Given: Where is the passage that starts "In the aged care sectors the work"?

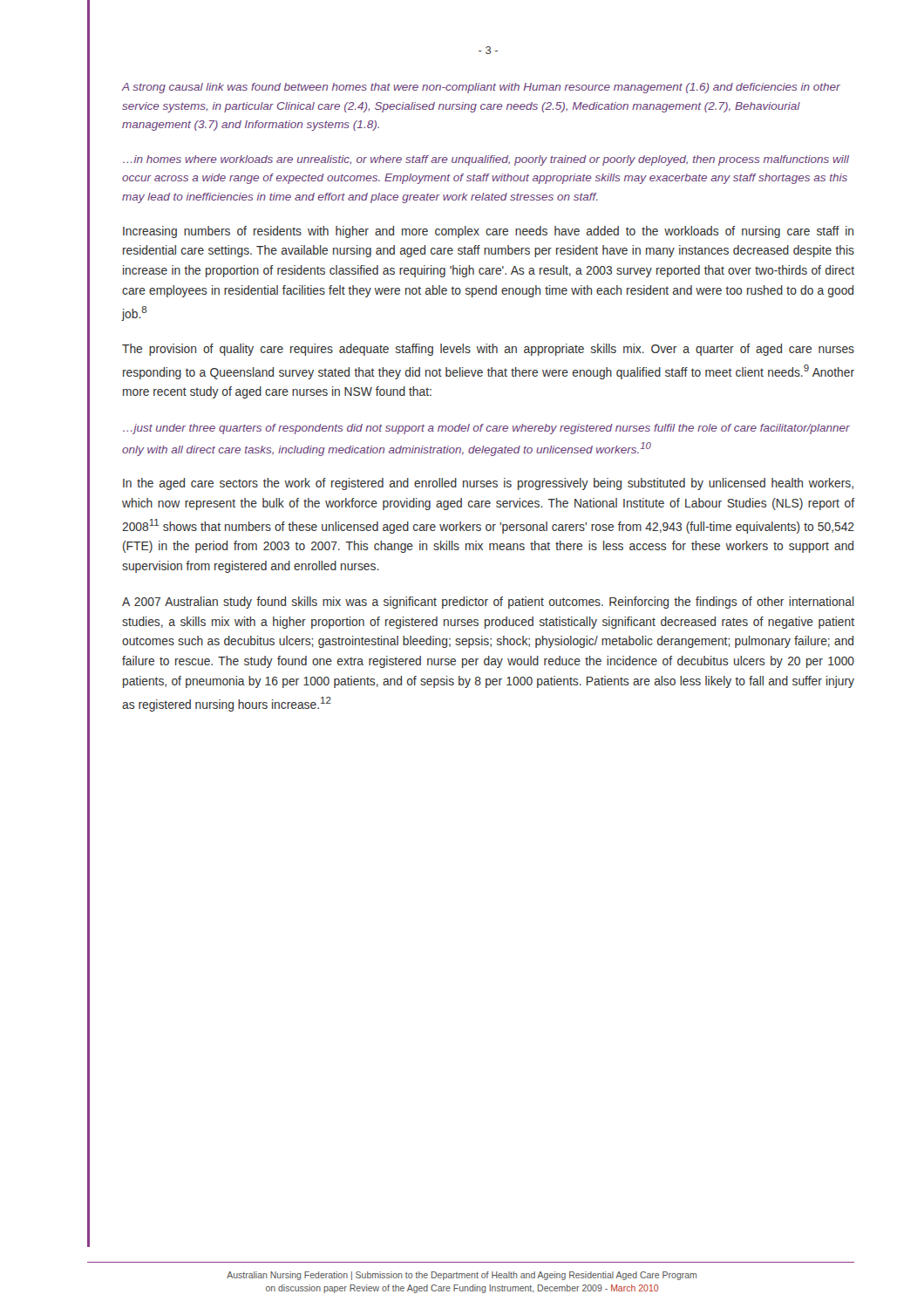Looking at the screenshot, I should (488, 525).
